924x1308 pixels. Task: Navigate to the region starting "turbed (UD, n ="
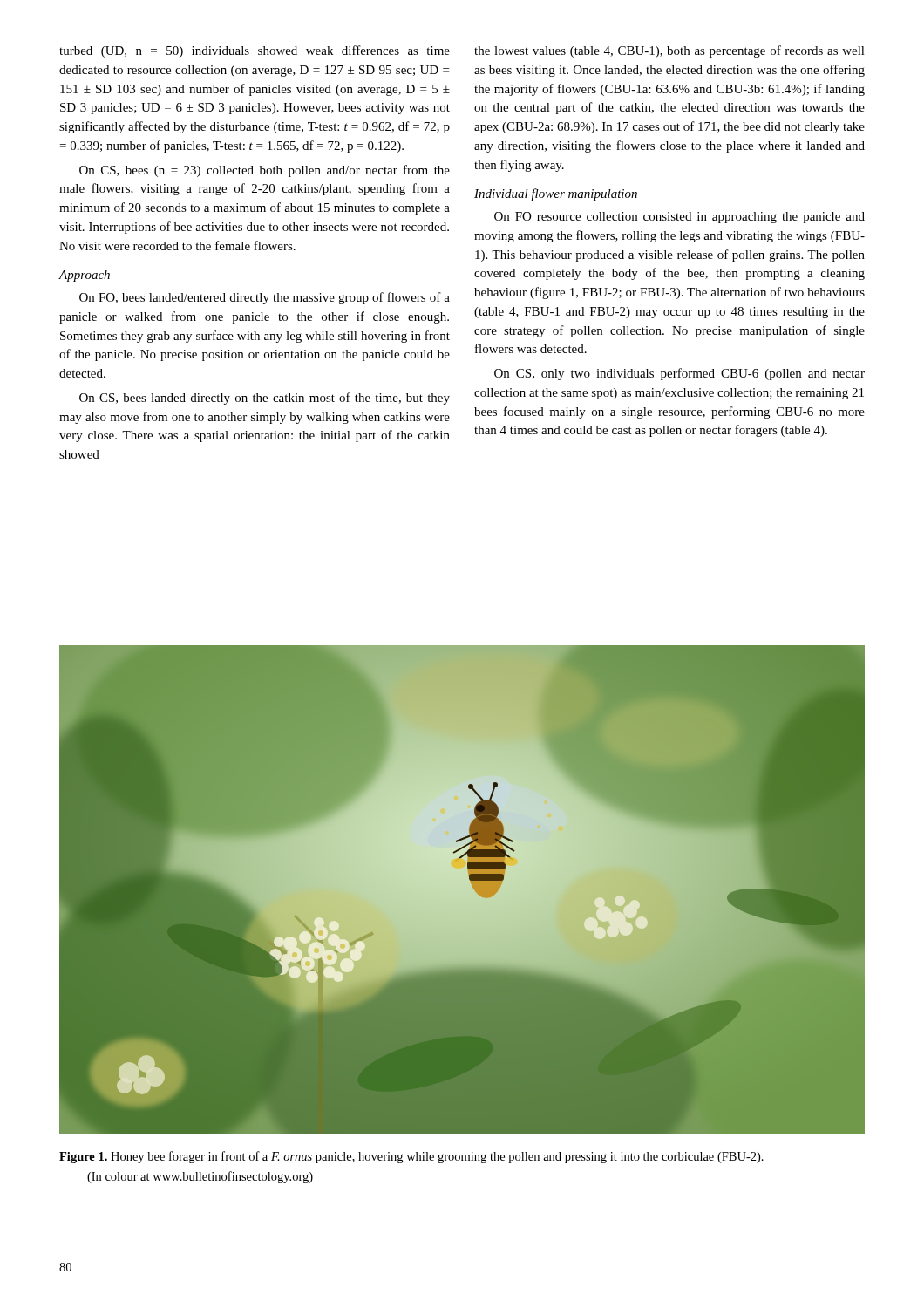coord(255,99)
